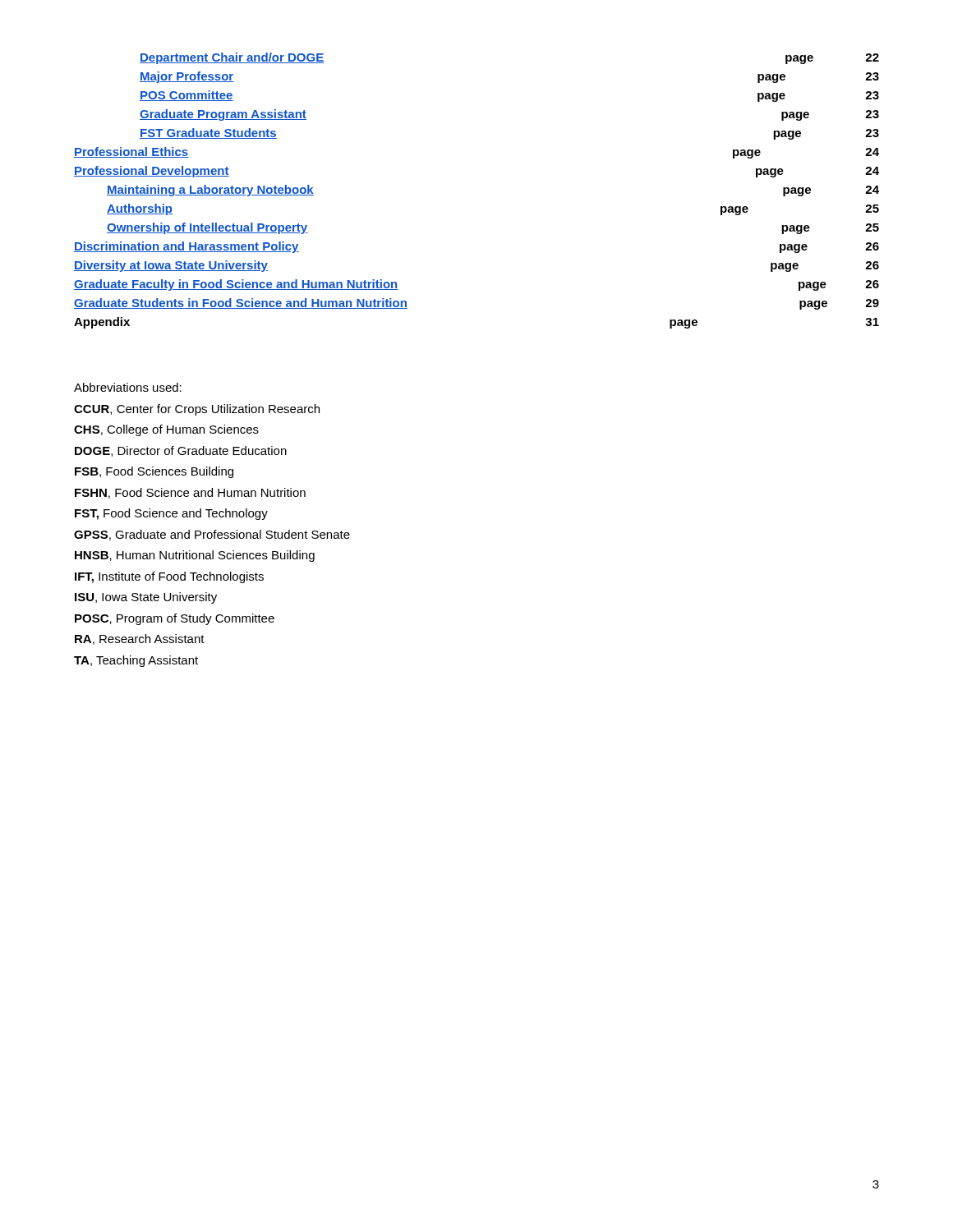Navigate to the block starting "Ownership of Intellectual Property page 25"
Viewport: 953px width, 1232px height.
[x=220, y=228]
